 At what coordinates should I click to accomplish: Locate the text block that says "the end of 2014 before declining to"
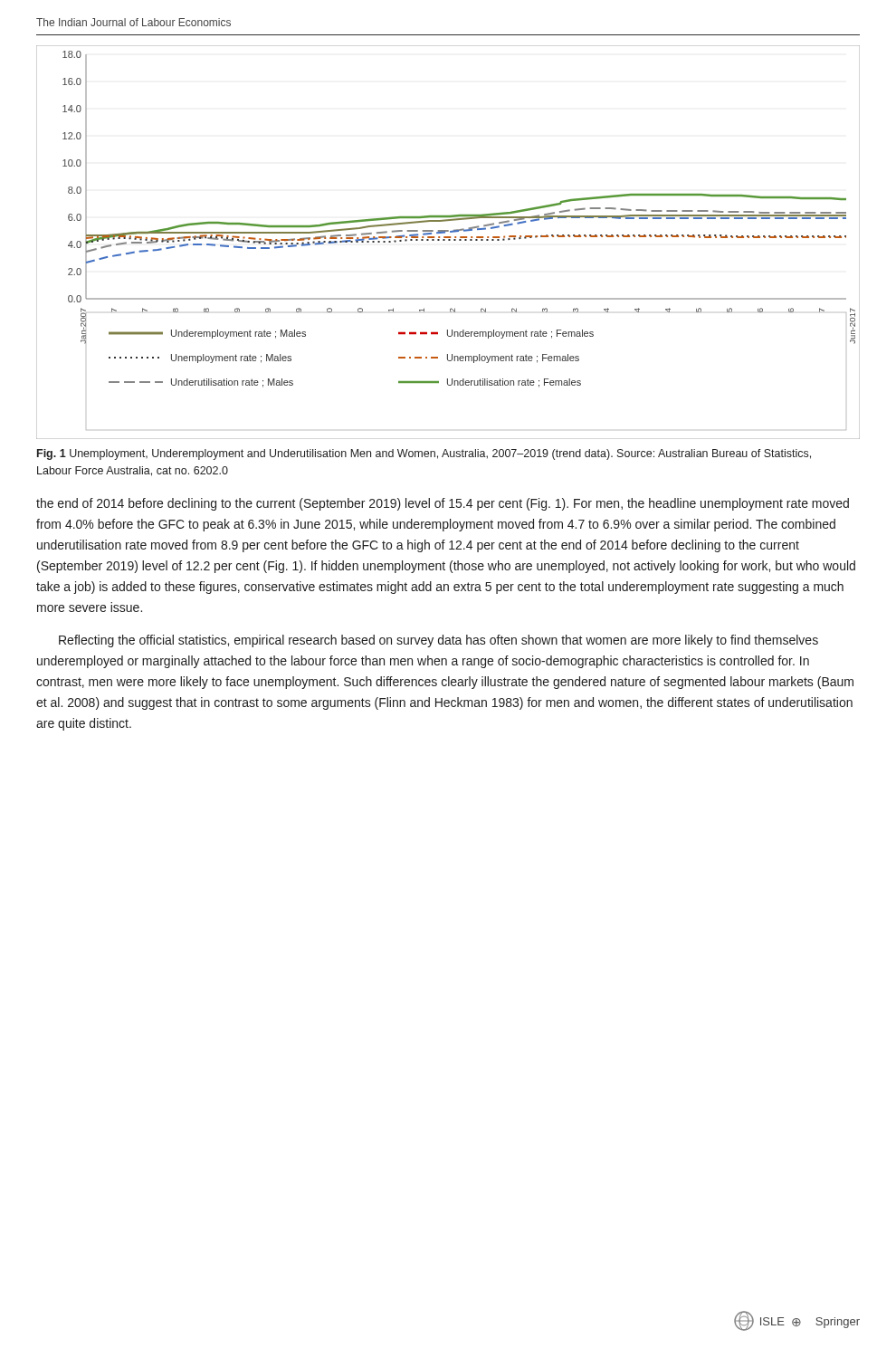pos(443,504)
